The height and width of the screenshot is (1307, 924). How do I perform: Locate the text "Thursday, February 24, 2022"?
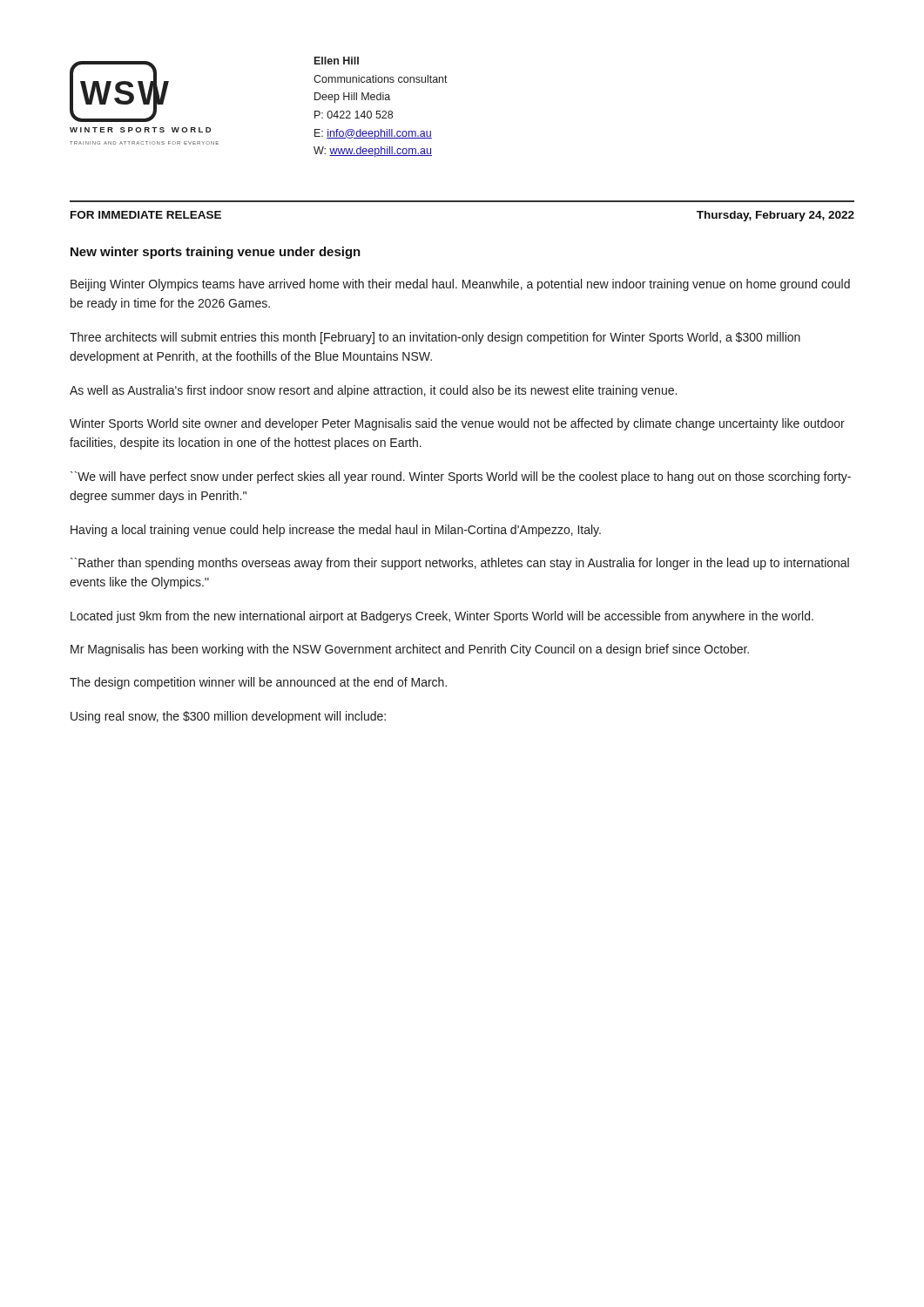coord(775,215)
